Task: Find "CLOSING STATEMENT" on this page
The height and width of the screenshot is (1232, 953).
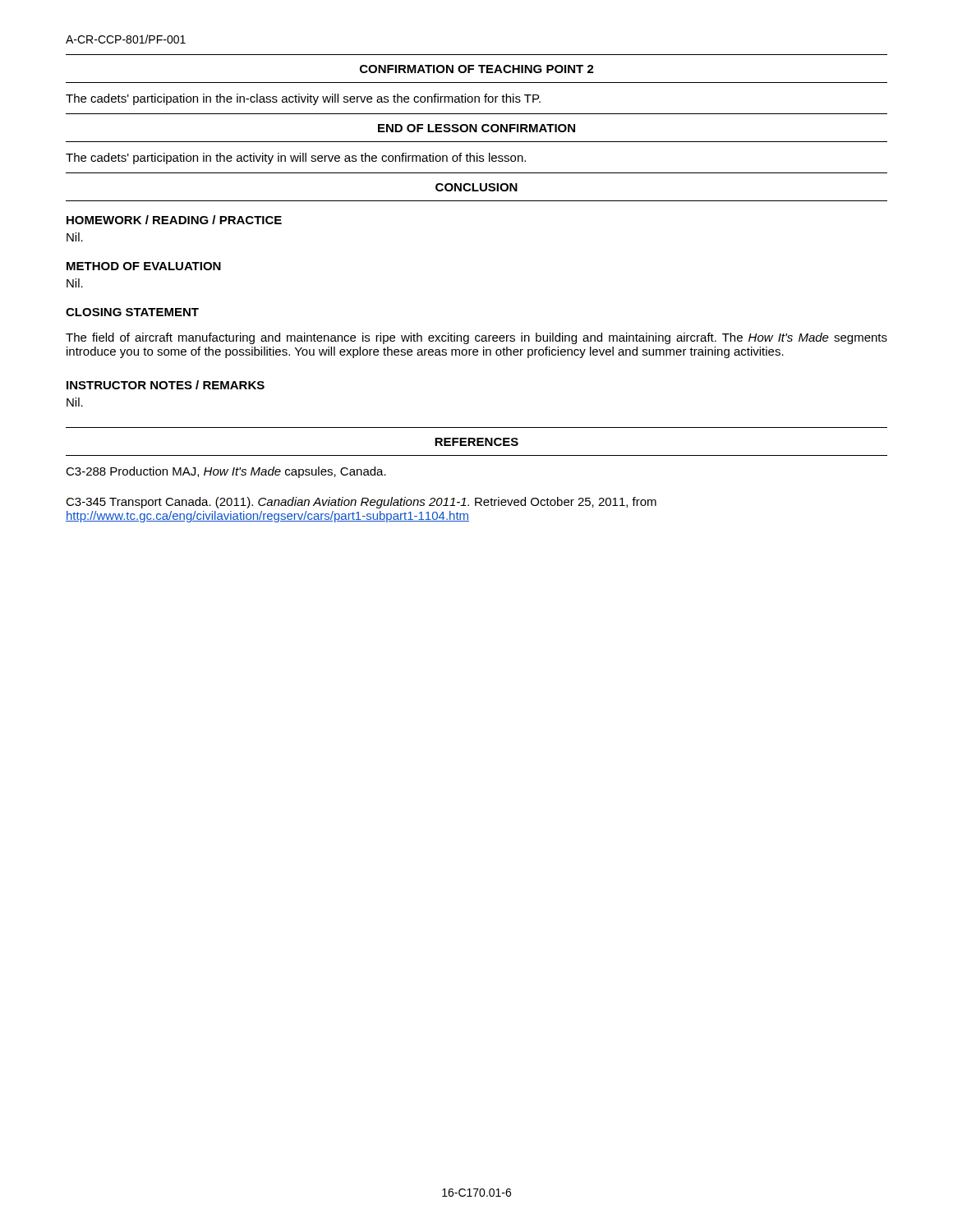Action: tap(132, 312)
